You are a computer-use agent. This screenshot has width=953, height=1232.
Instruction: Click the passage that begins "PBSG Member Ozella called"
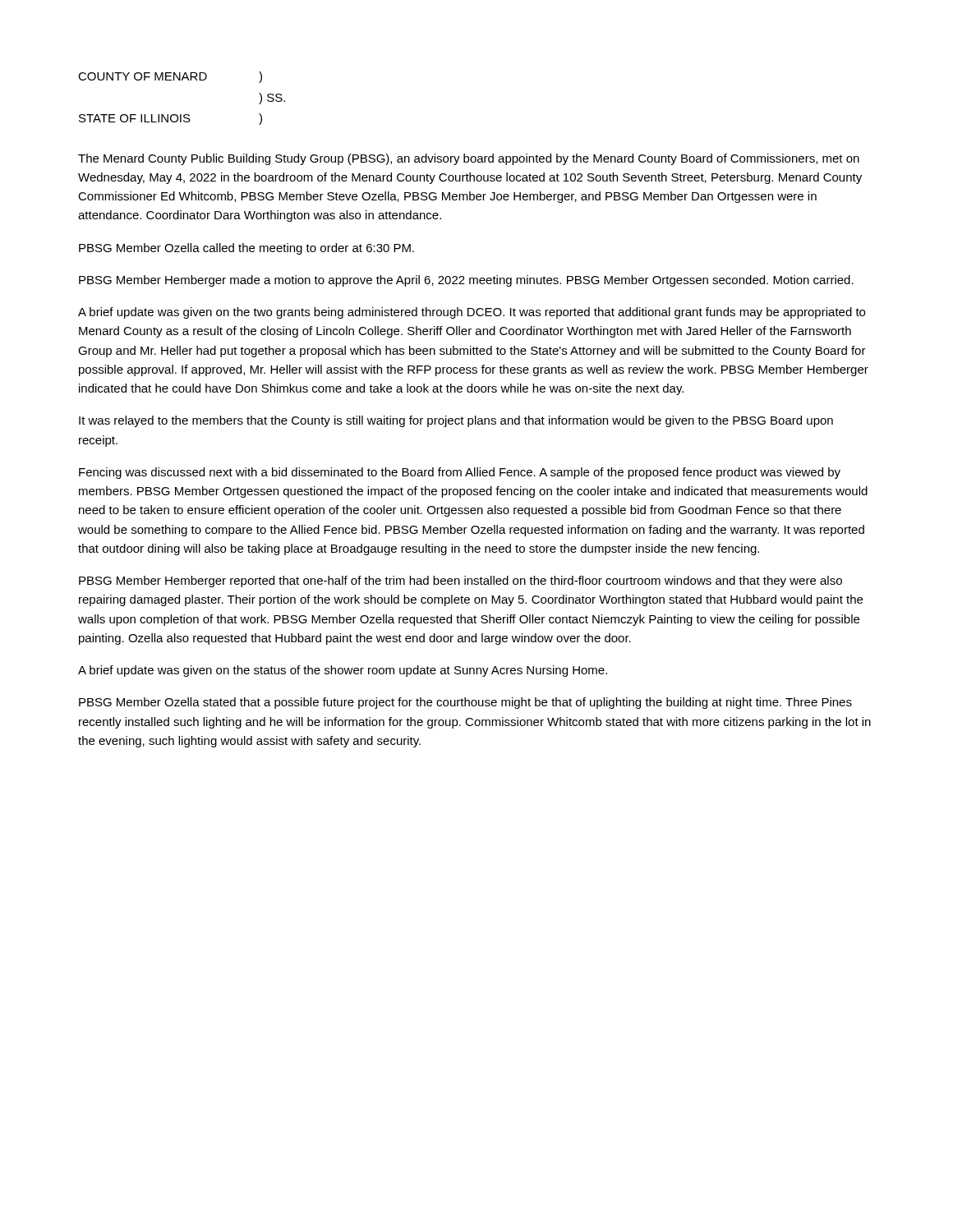[246, 249]
